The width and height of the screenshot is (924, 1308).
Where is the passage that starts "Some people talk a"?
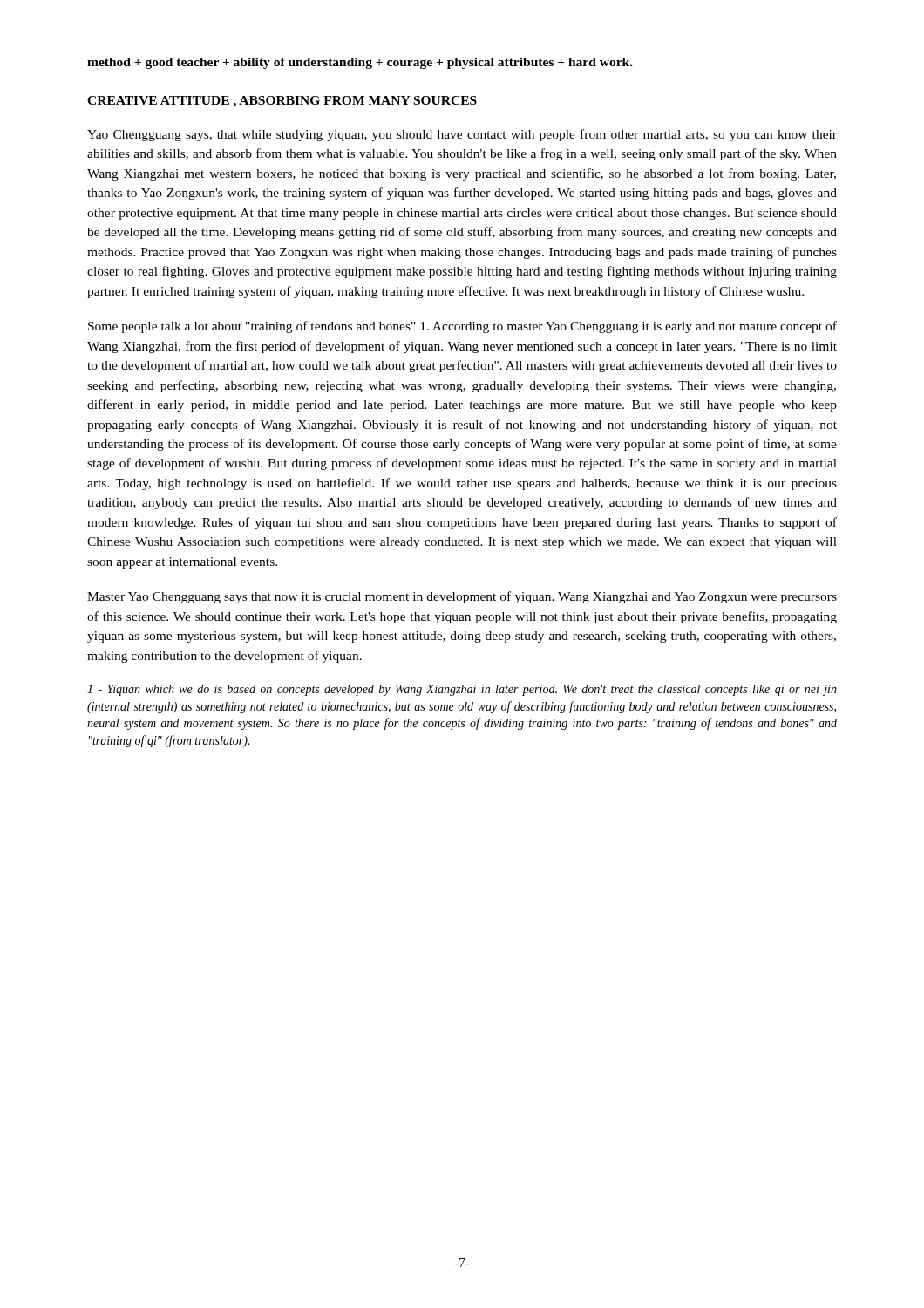pyautogui.click(x=462, y=443)
